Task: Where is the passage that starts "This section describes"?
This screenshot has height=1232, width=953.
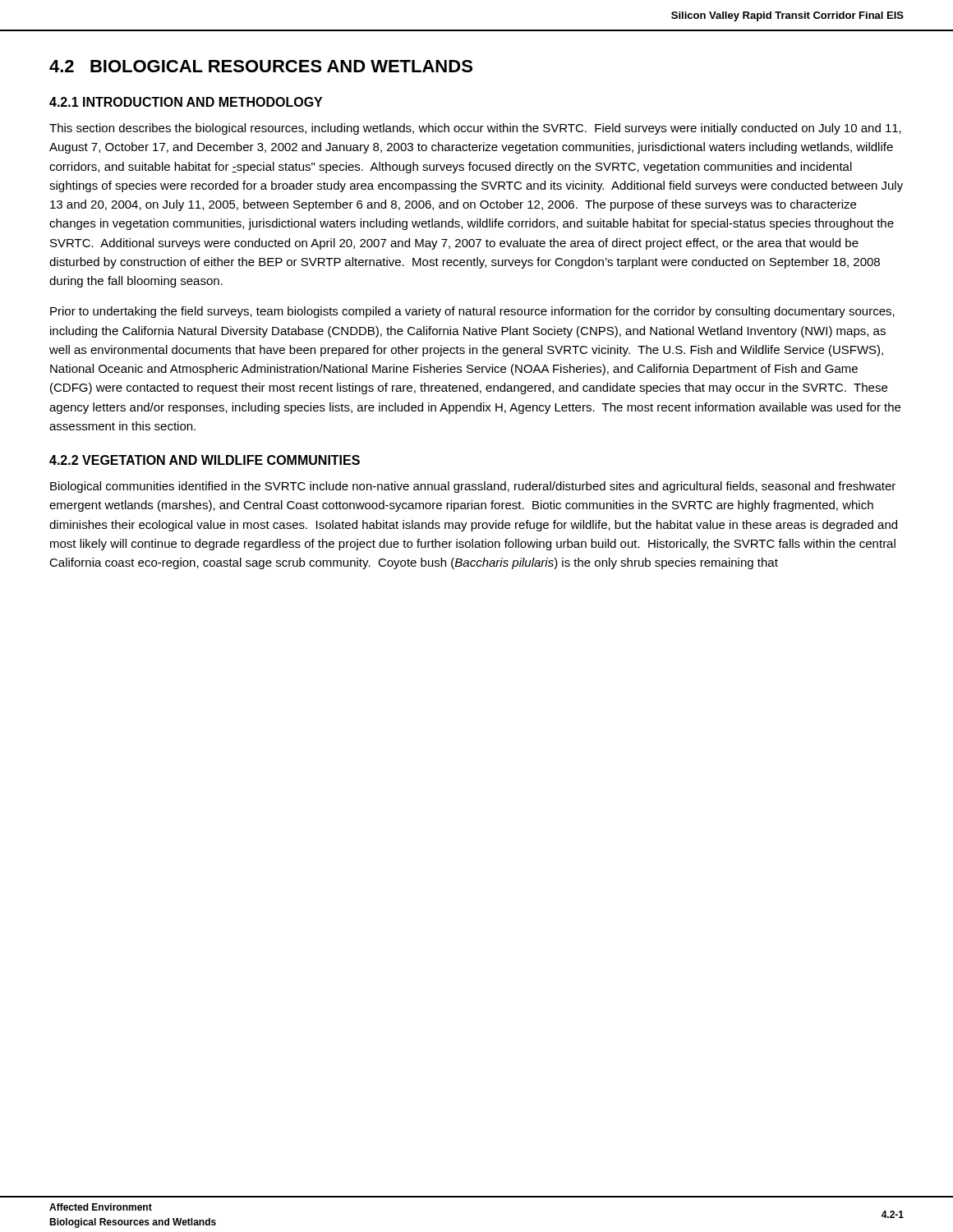Action: (476, 204)
